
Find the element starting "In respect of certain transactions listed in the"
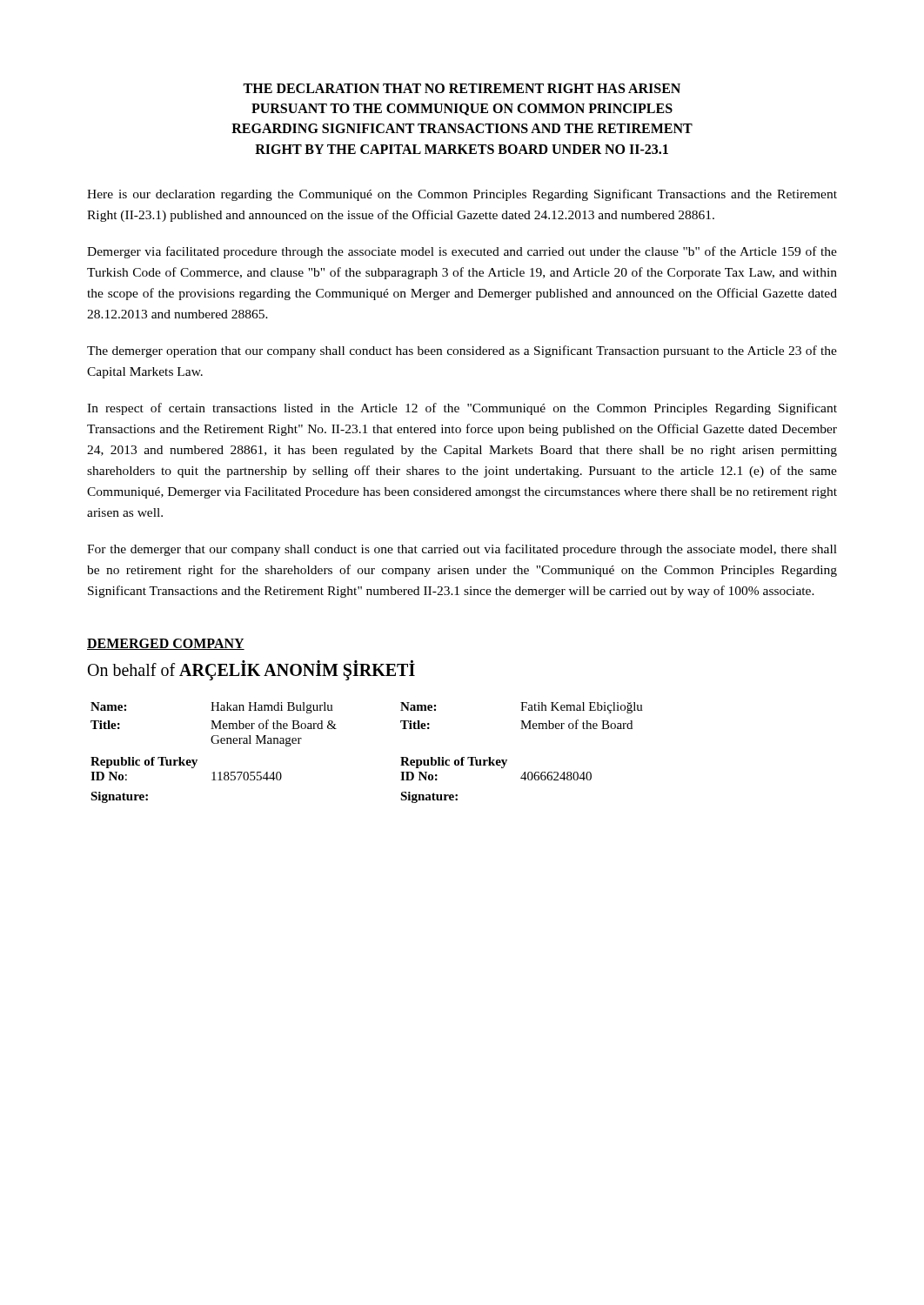(x=462, y=460)
